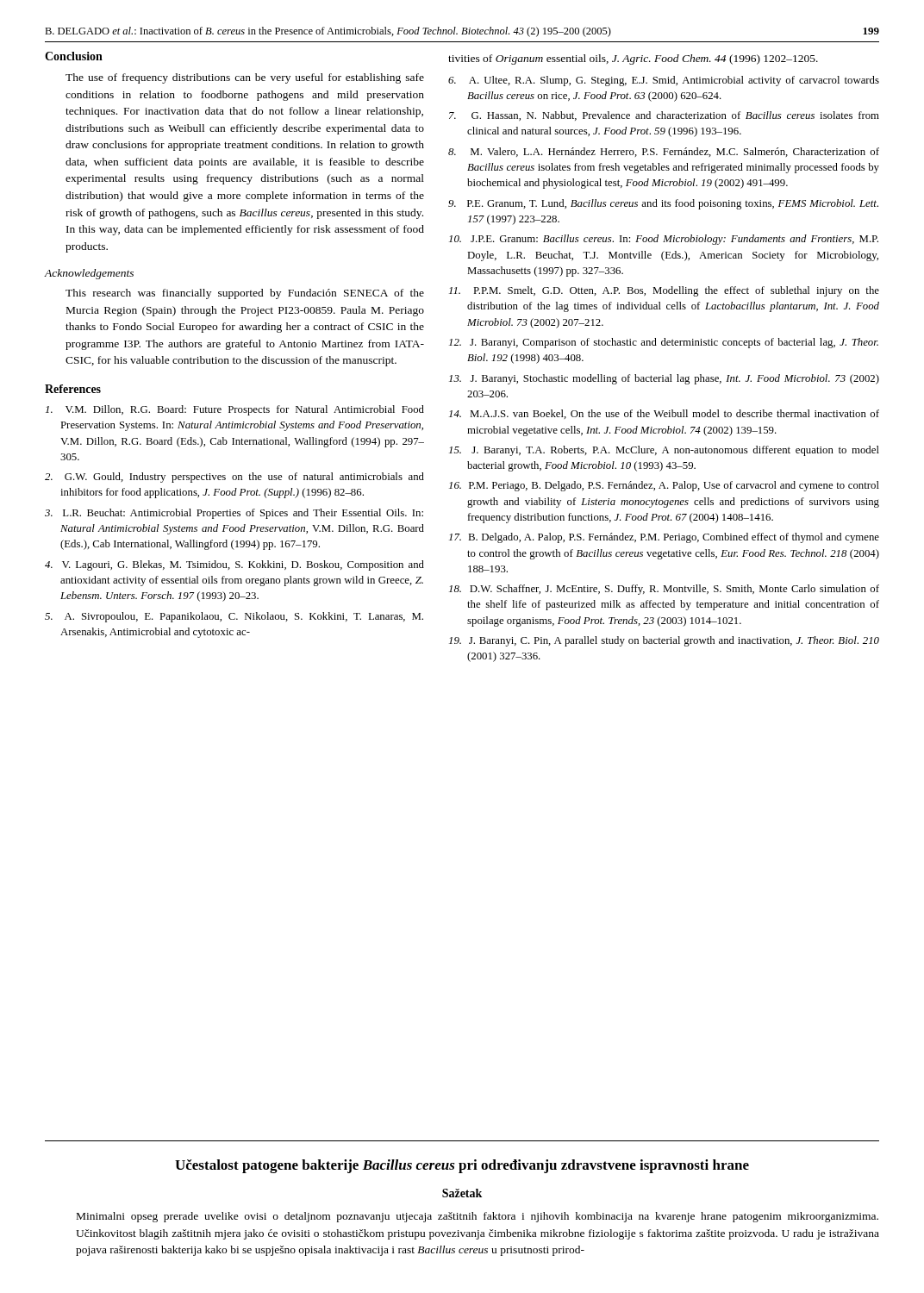Locate the text block starting "13. J. Baranyi, Stochastic modelling"
The height and width of the screenshot is (1293, 924).
click(x=664, y=386)
